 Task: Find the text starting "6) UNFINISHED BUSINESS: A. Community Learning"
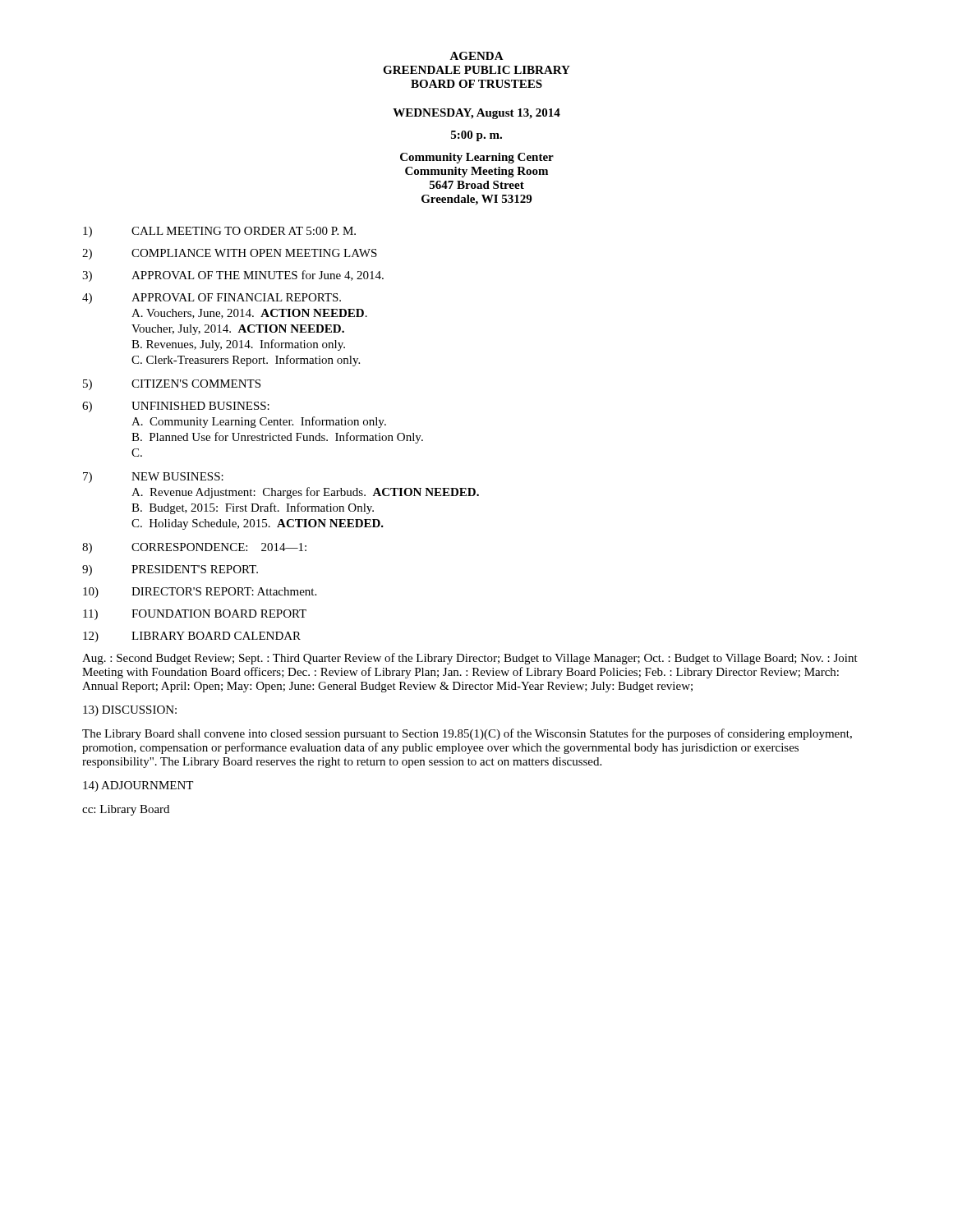[176, 407]
